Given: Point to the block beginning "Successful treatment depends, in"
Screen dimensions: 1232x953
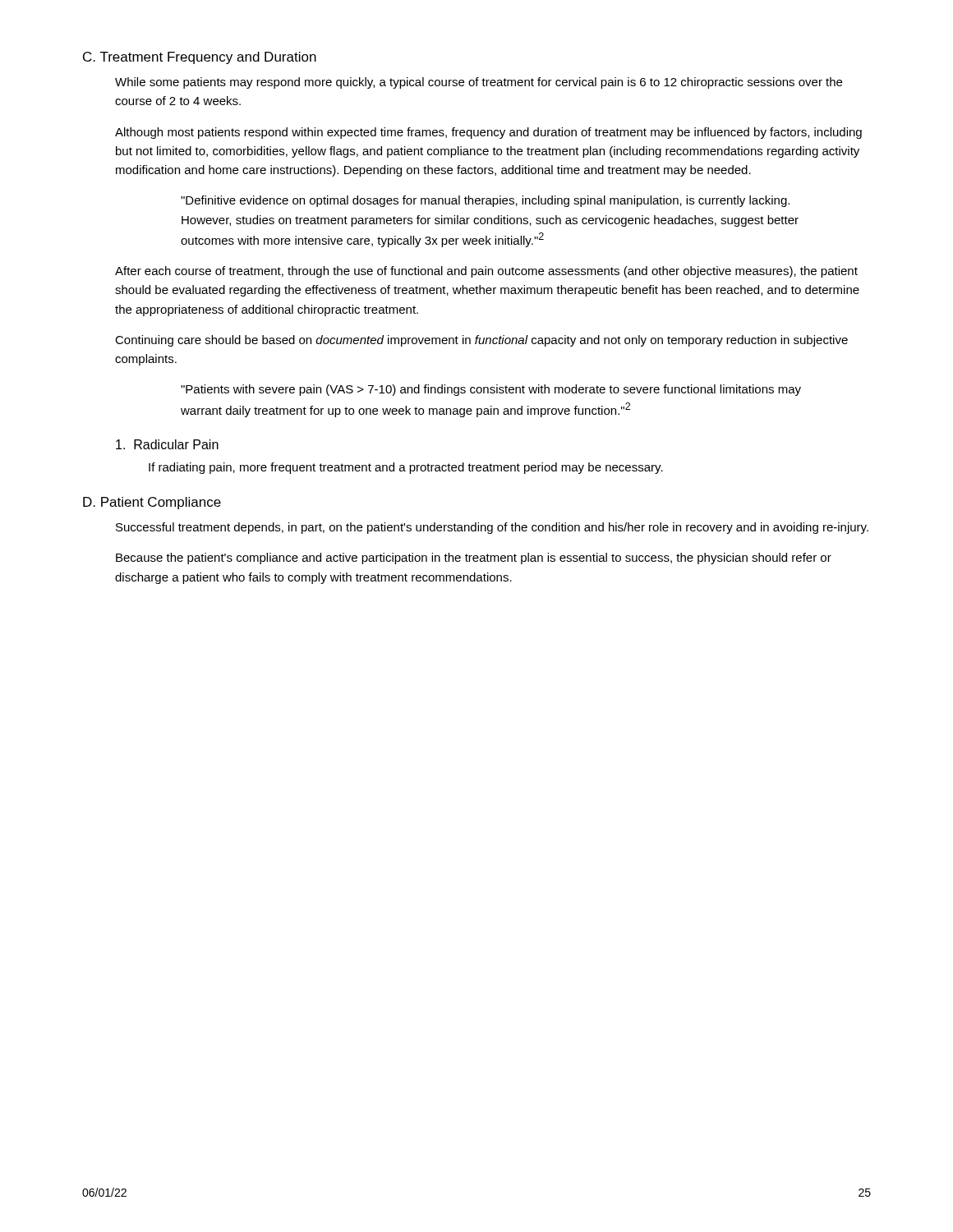Looking at the screenshot, I should (492, 527).
